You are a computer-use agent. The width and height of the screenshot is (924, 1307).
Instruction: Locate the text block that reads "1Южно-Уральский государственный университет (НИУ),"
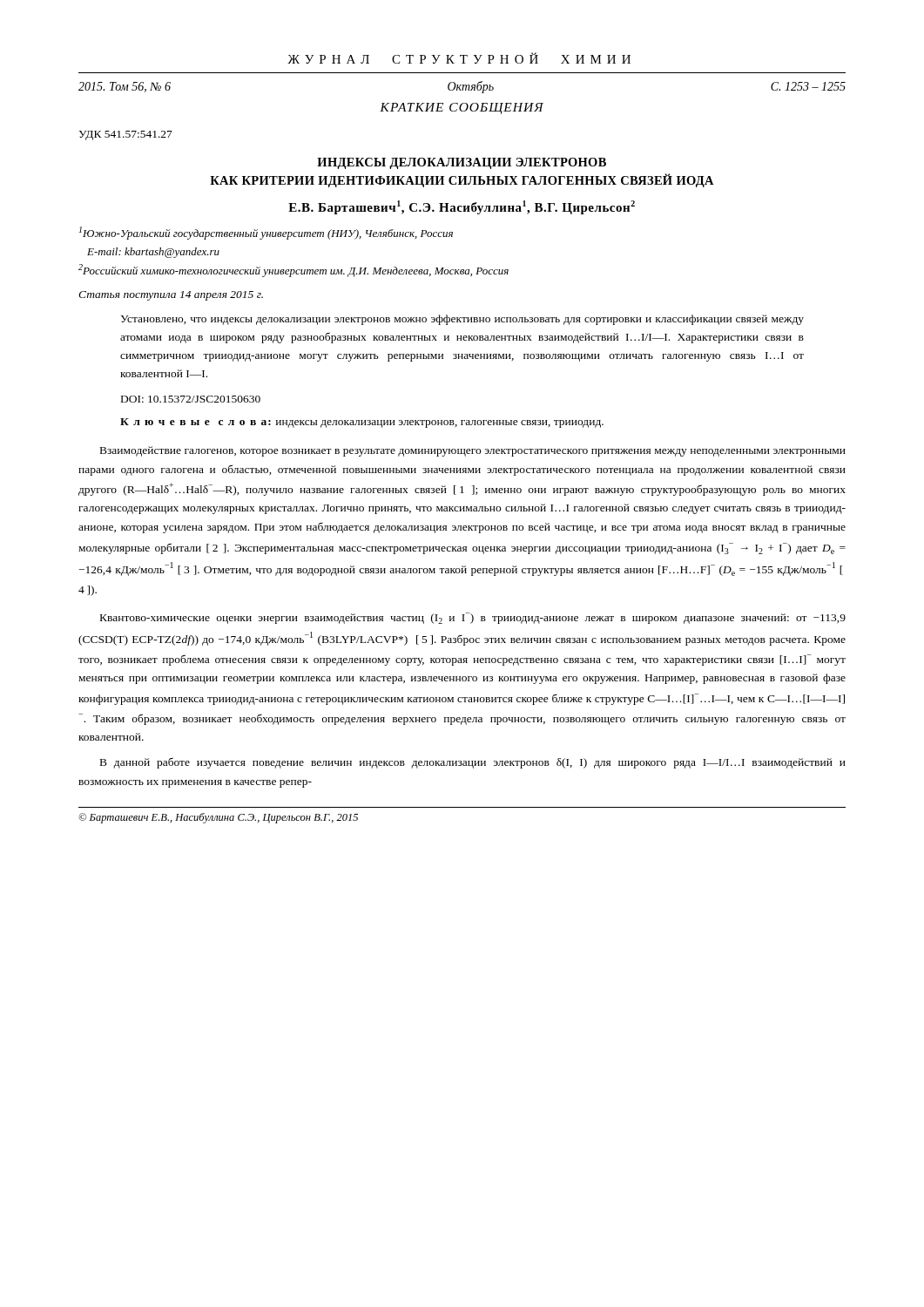pos(266,233)
